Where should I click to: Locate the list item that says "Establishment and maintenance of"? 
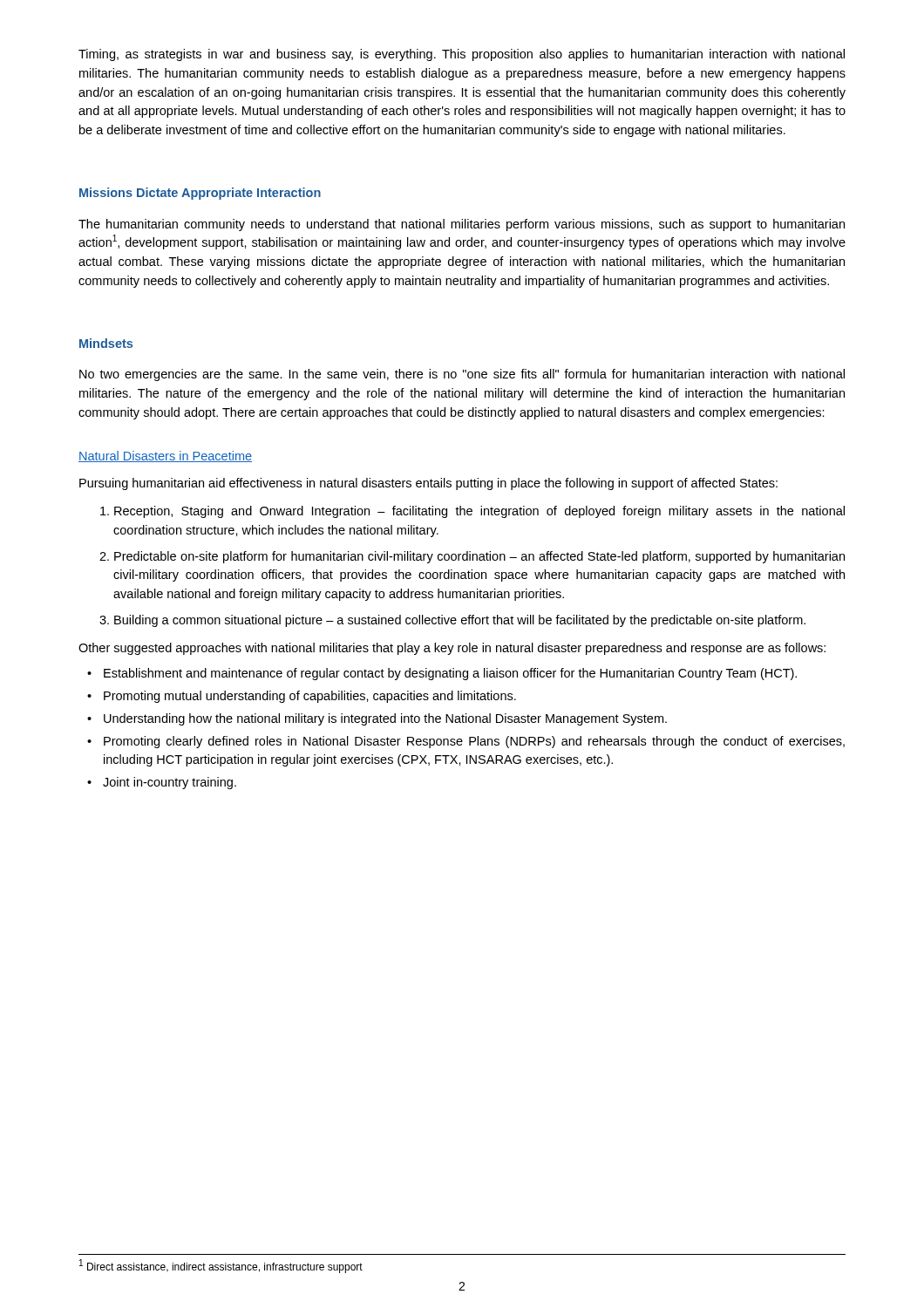coord(450,673)
